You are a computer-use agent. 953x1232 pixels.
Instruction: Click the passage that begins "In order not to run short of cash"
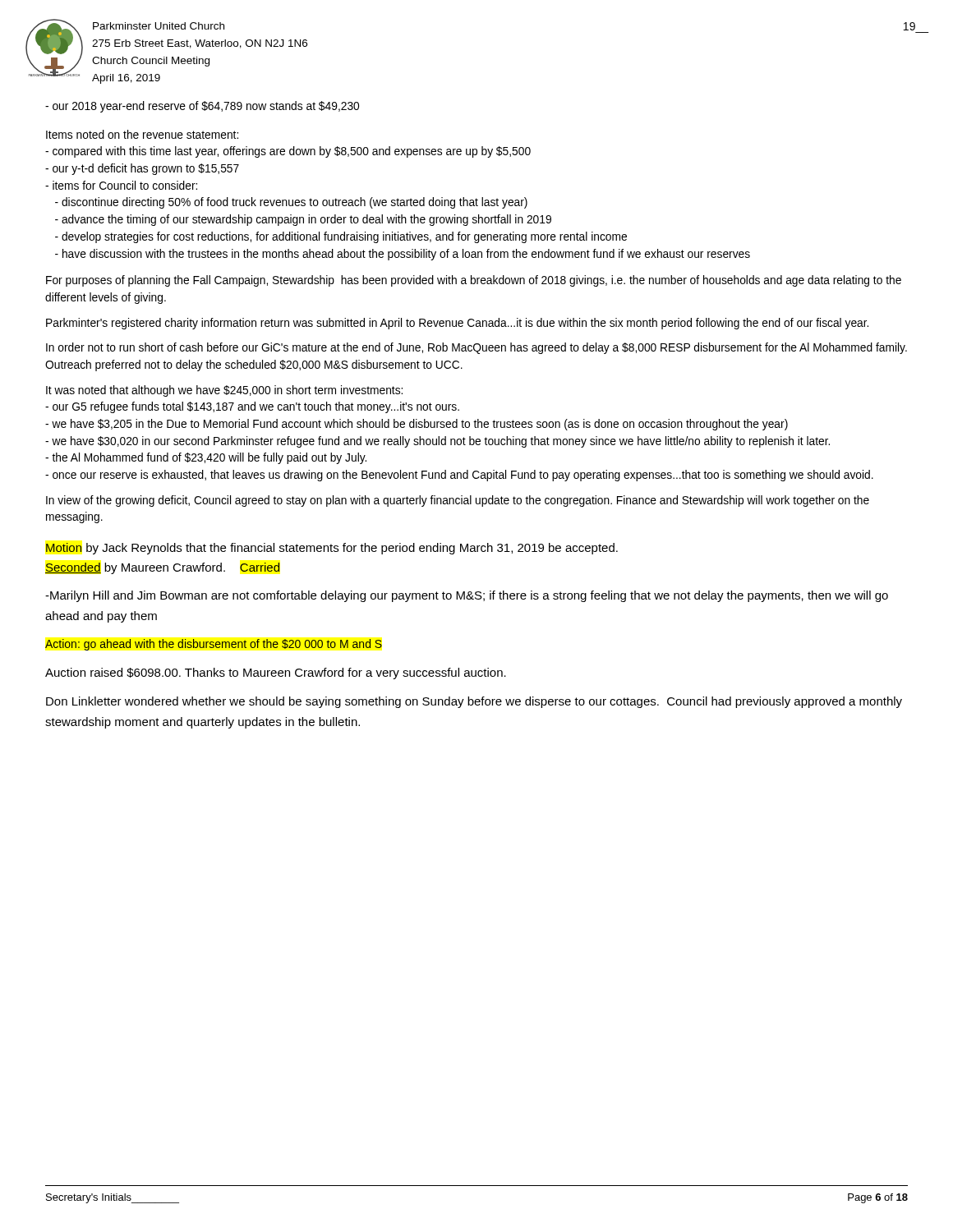point(476,357)
